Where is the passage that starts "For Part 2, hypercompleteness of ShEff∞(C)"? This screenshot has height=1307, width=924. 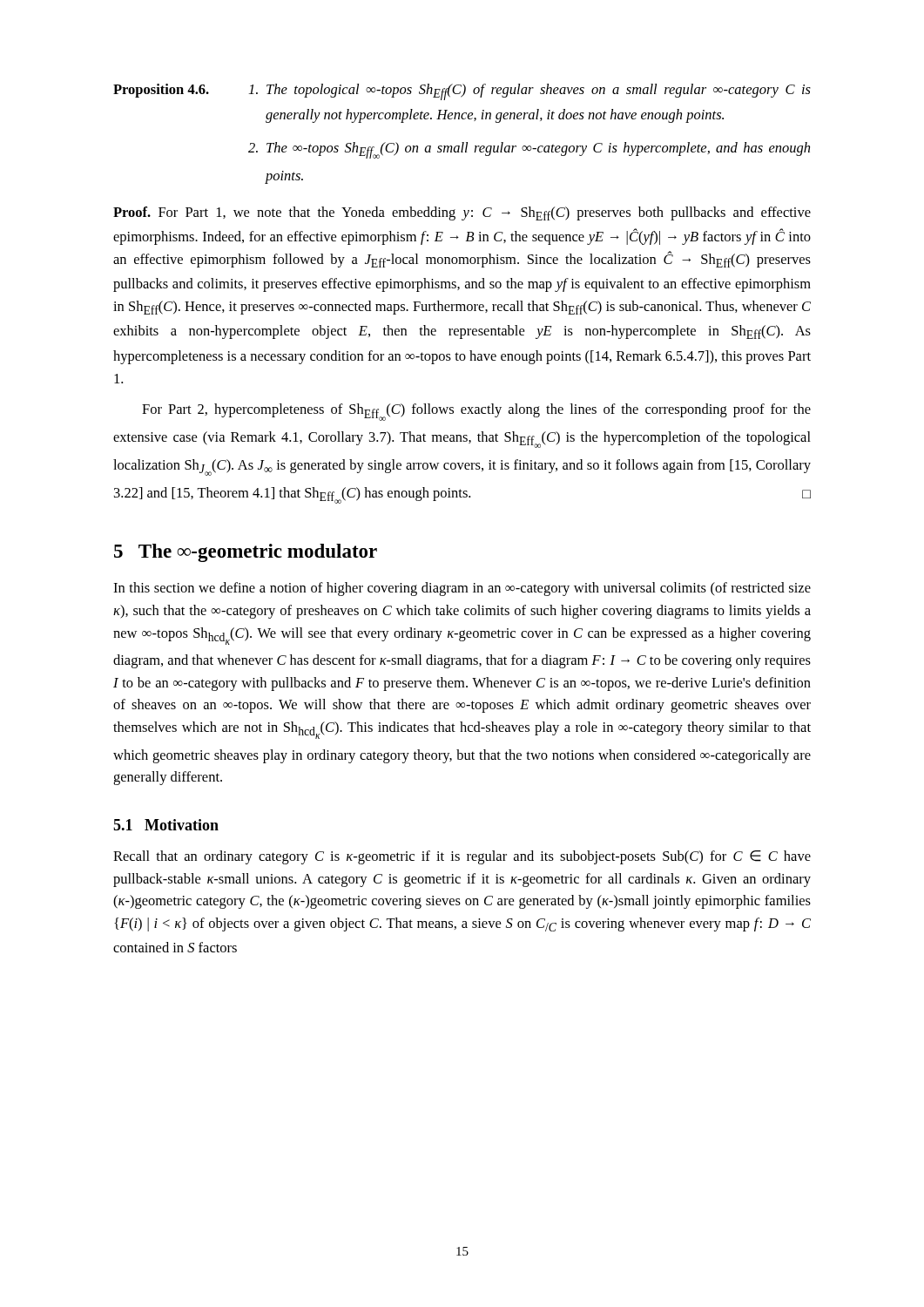click(x=462, y=453)
